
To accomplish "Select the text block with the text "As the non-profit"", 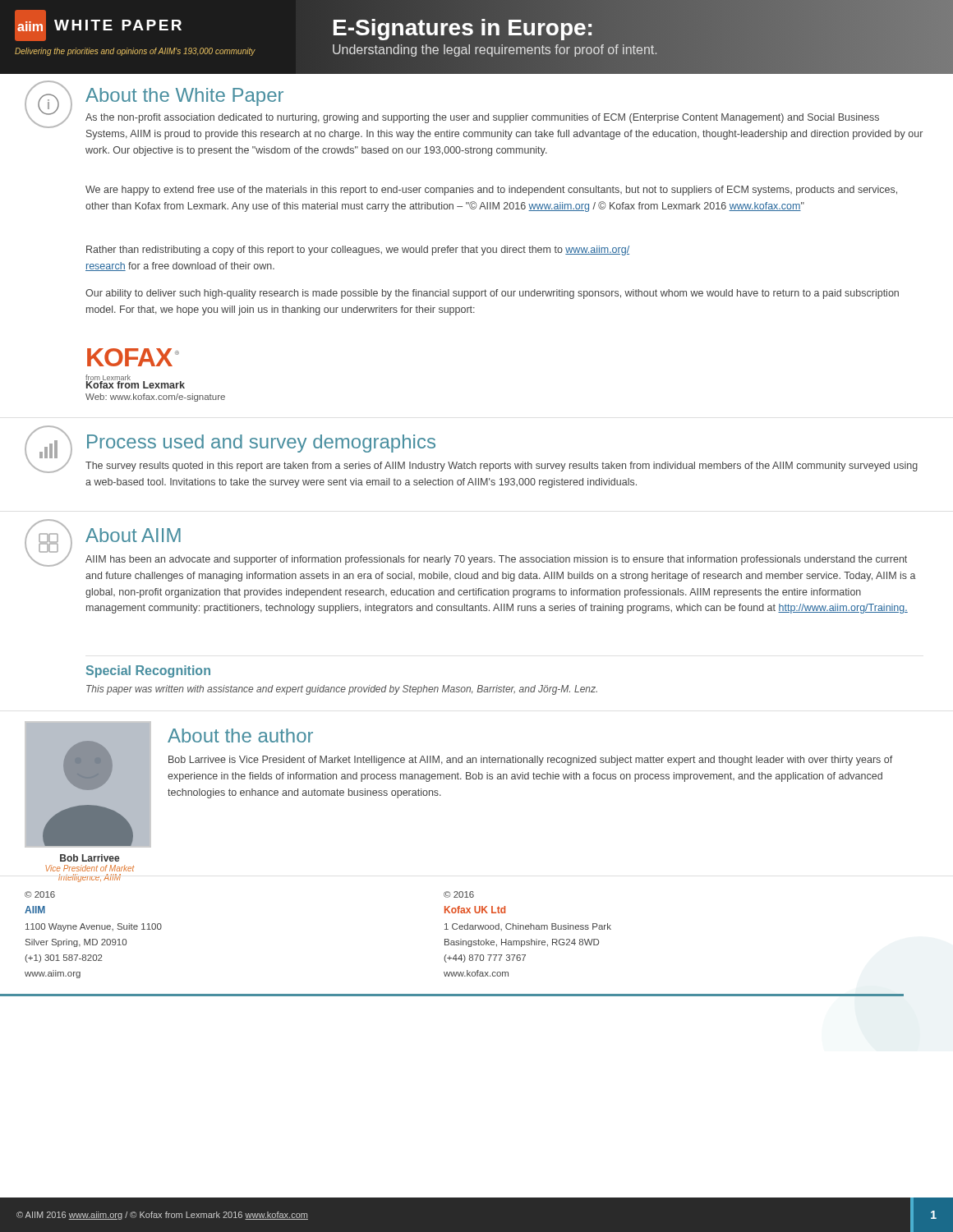I will tap(504, 134).
